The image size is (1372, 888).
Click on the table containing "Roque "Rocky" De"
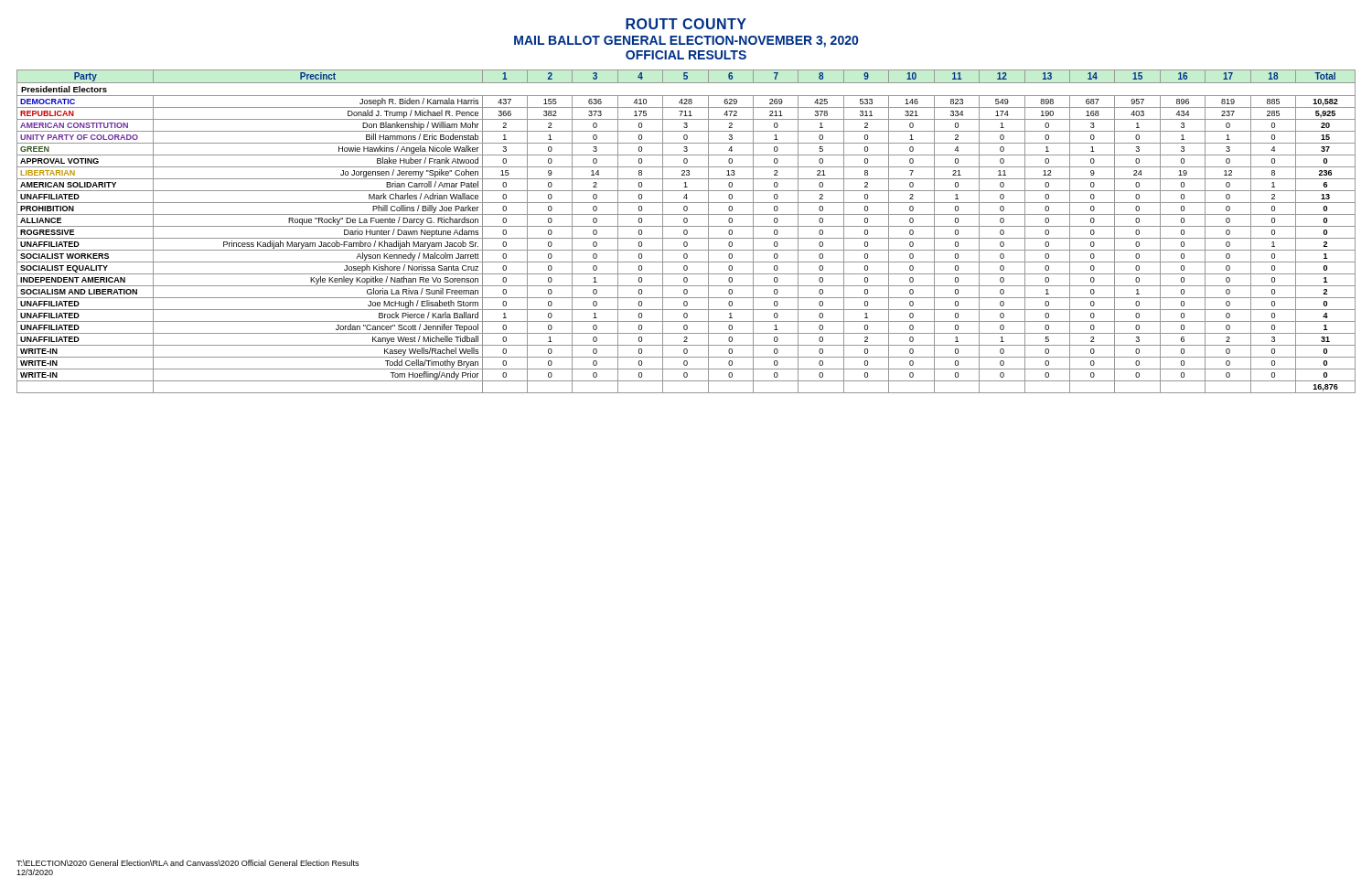point(686,231)
